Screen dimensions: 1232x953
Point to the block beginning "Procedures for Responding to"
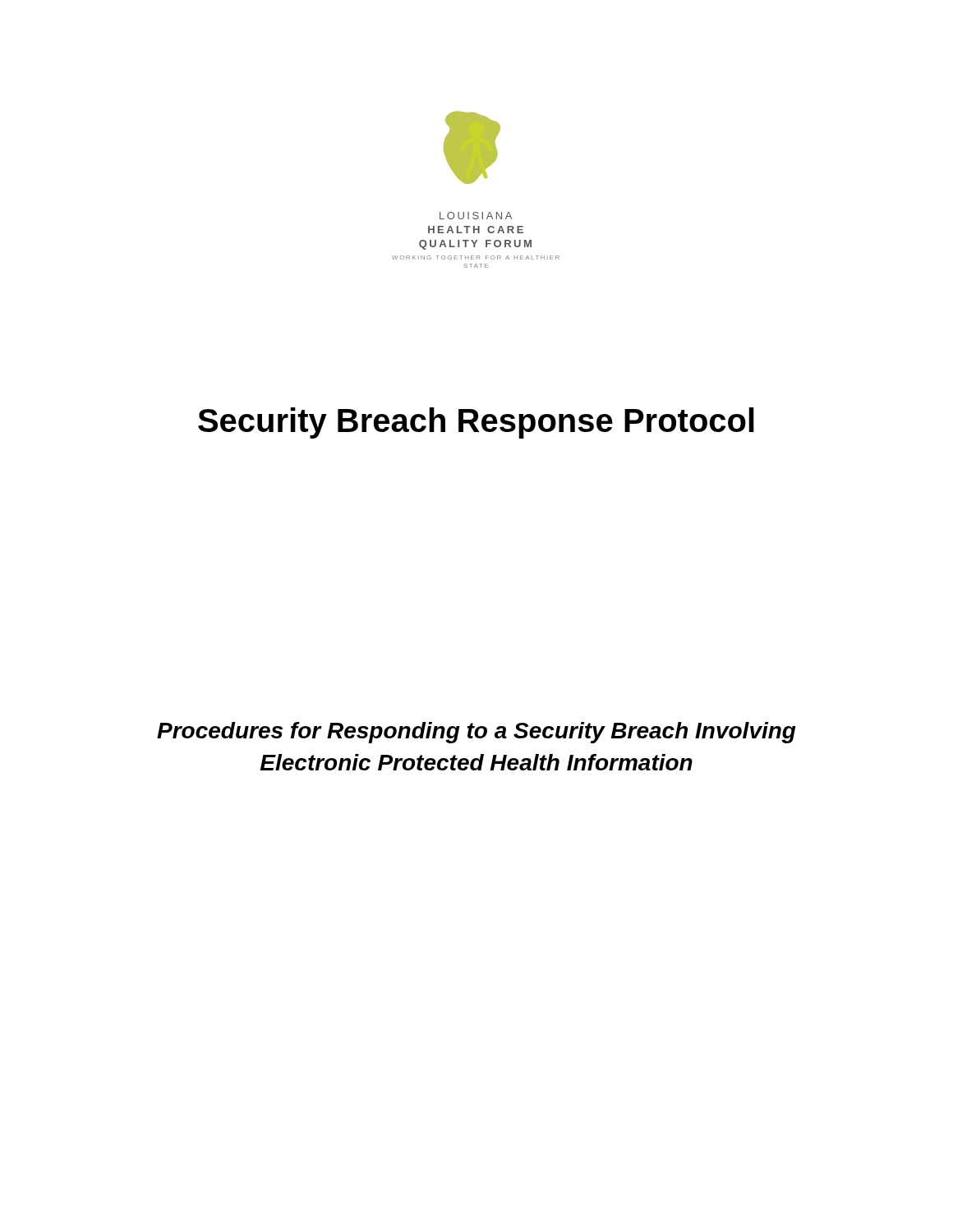tap(476, 747)
